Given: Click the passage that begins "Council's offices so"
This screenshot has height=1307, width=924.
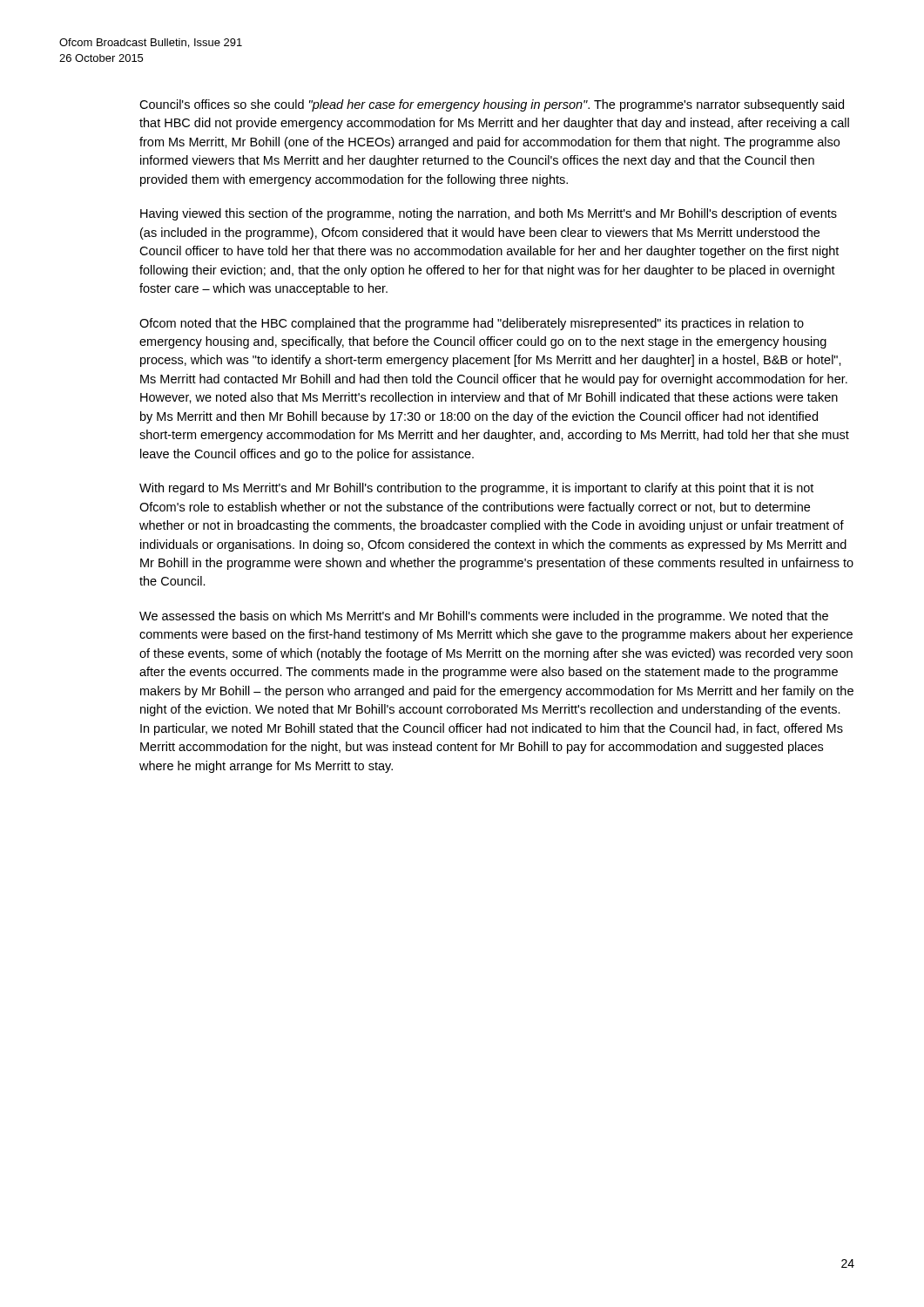Looking at the screenshot, I should point(495,142).
